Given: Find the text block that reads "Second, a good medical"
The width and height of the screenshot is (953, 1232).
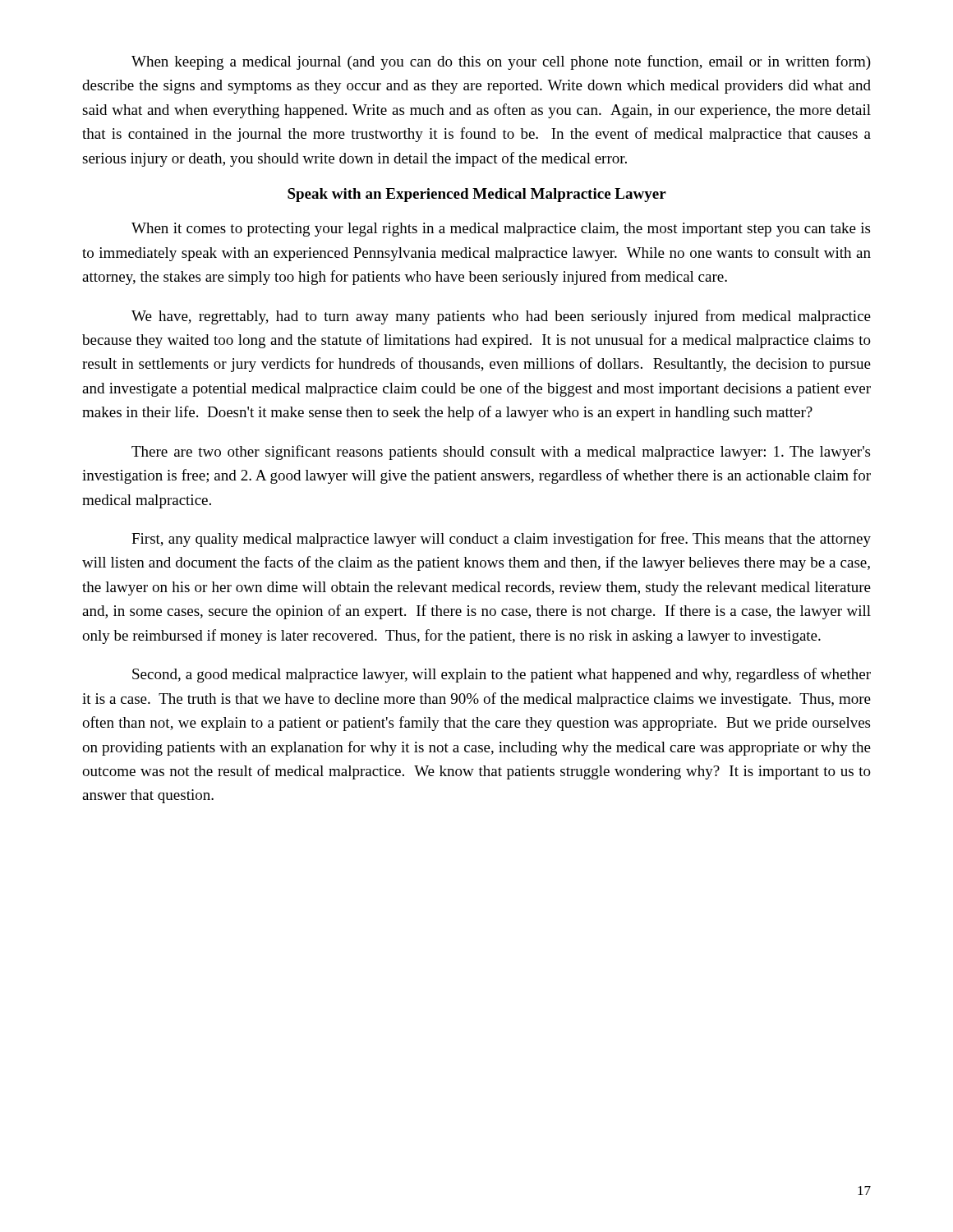Looking at the screenshot, I should click(x=476, y=734).
